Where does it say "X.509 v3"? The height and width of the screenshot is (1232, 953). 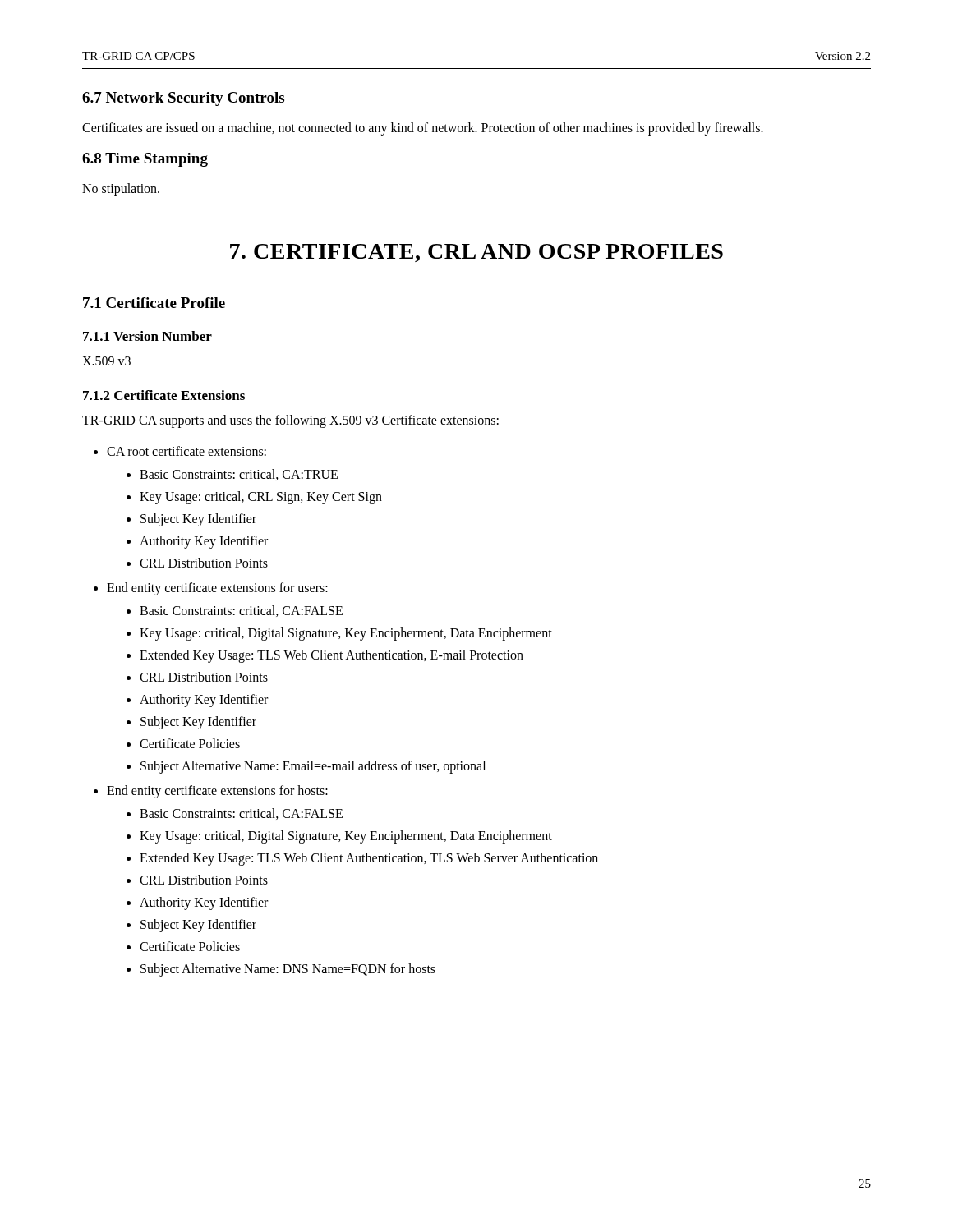[106, 361]
